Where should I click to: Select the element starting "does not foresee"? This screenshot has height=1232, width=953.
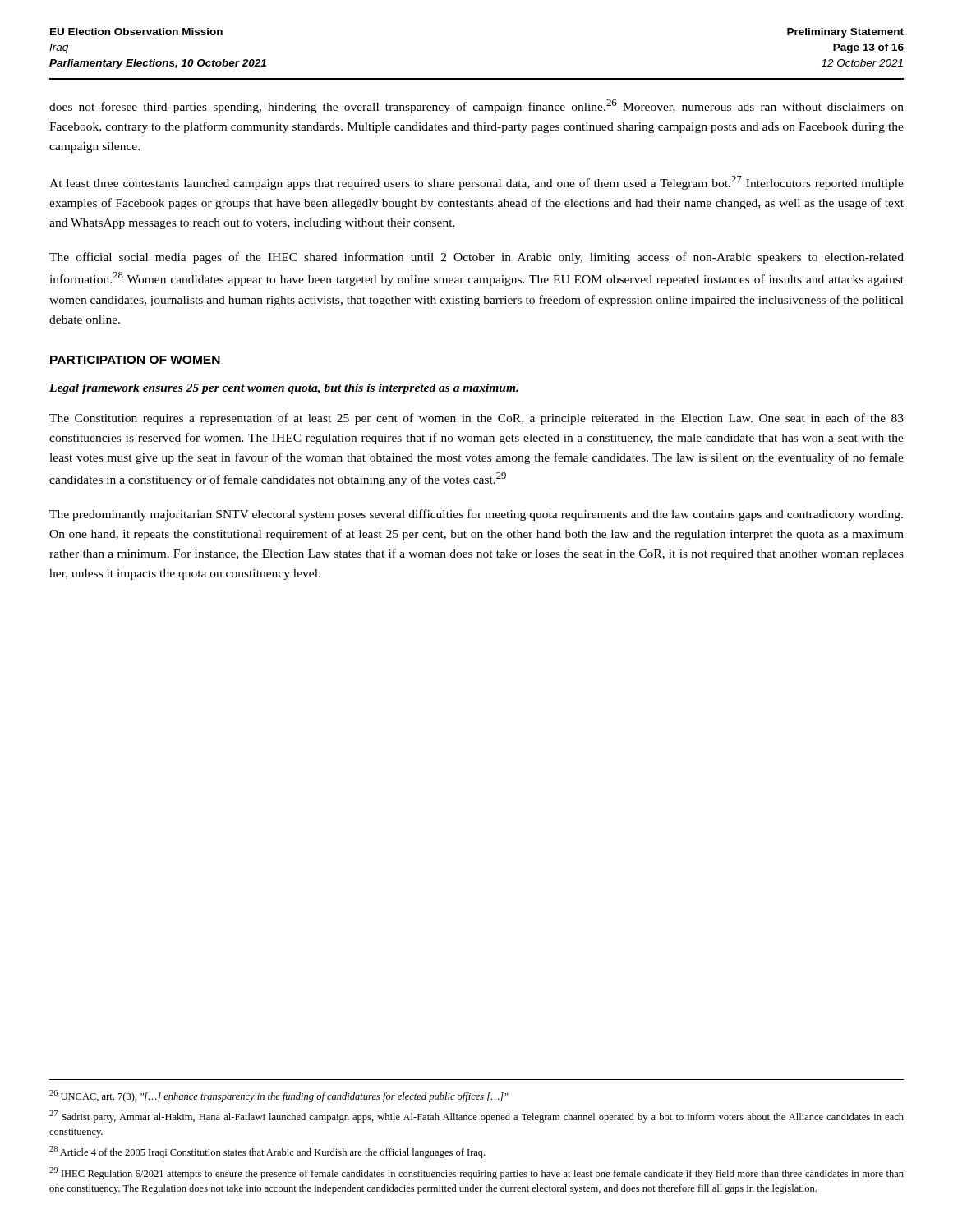click(476, 124)
